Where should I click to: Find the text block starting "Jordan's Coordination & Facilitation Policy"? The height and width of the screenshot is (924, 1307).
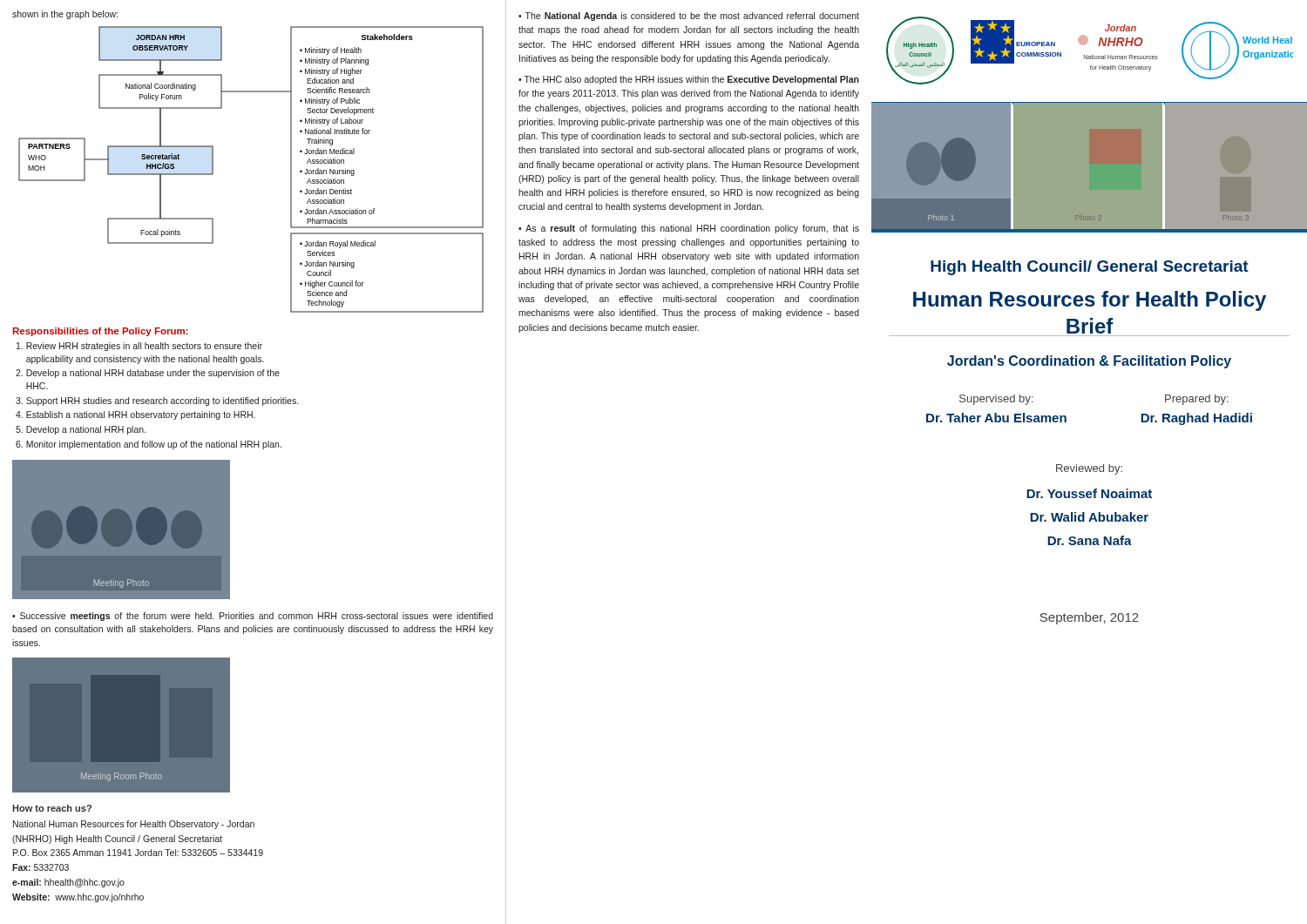click(x=1089, y=361)
